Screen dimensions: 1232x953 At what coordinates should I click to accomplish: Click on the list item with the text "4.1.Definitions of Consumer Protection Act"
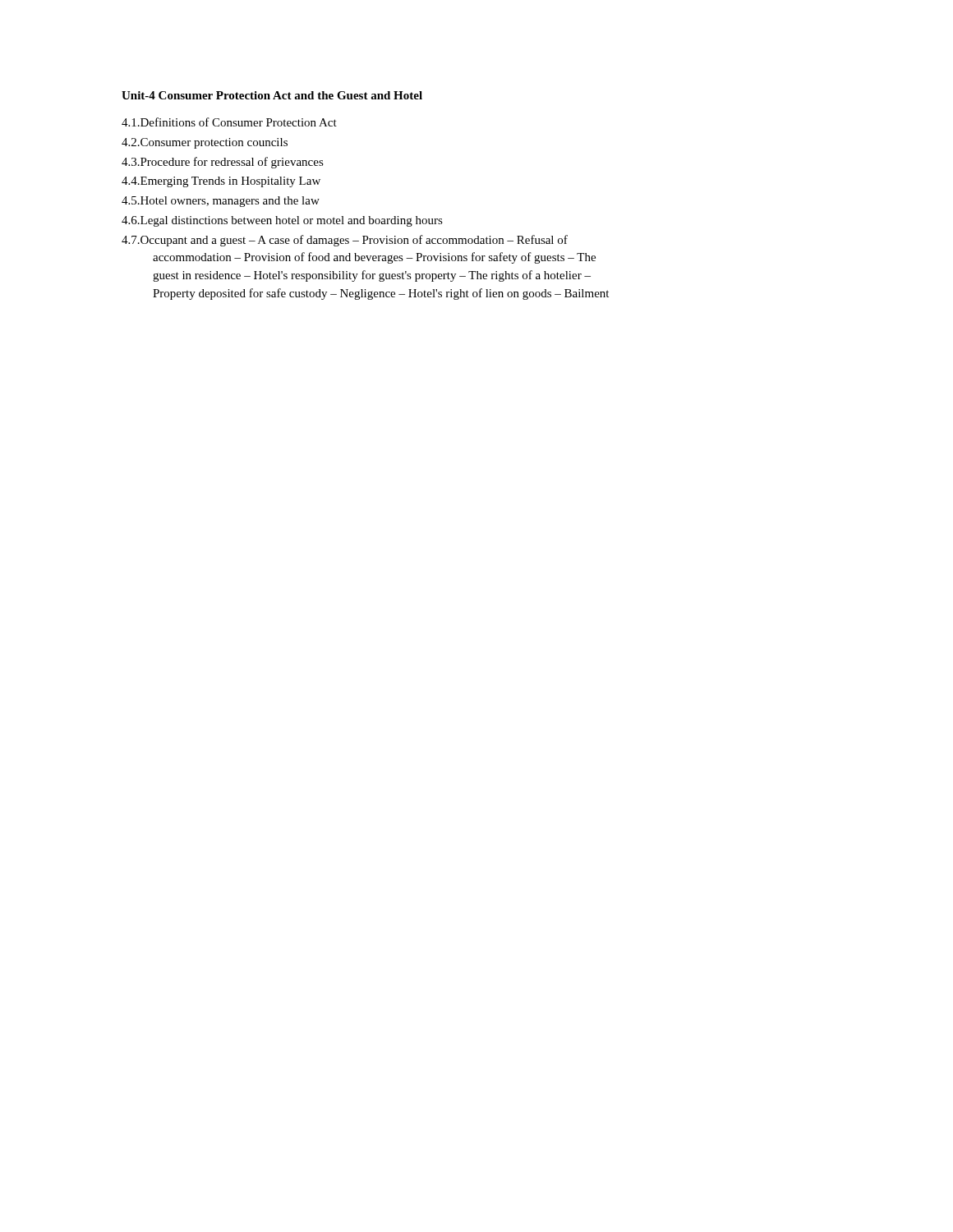pos(229,122)
